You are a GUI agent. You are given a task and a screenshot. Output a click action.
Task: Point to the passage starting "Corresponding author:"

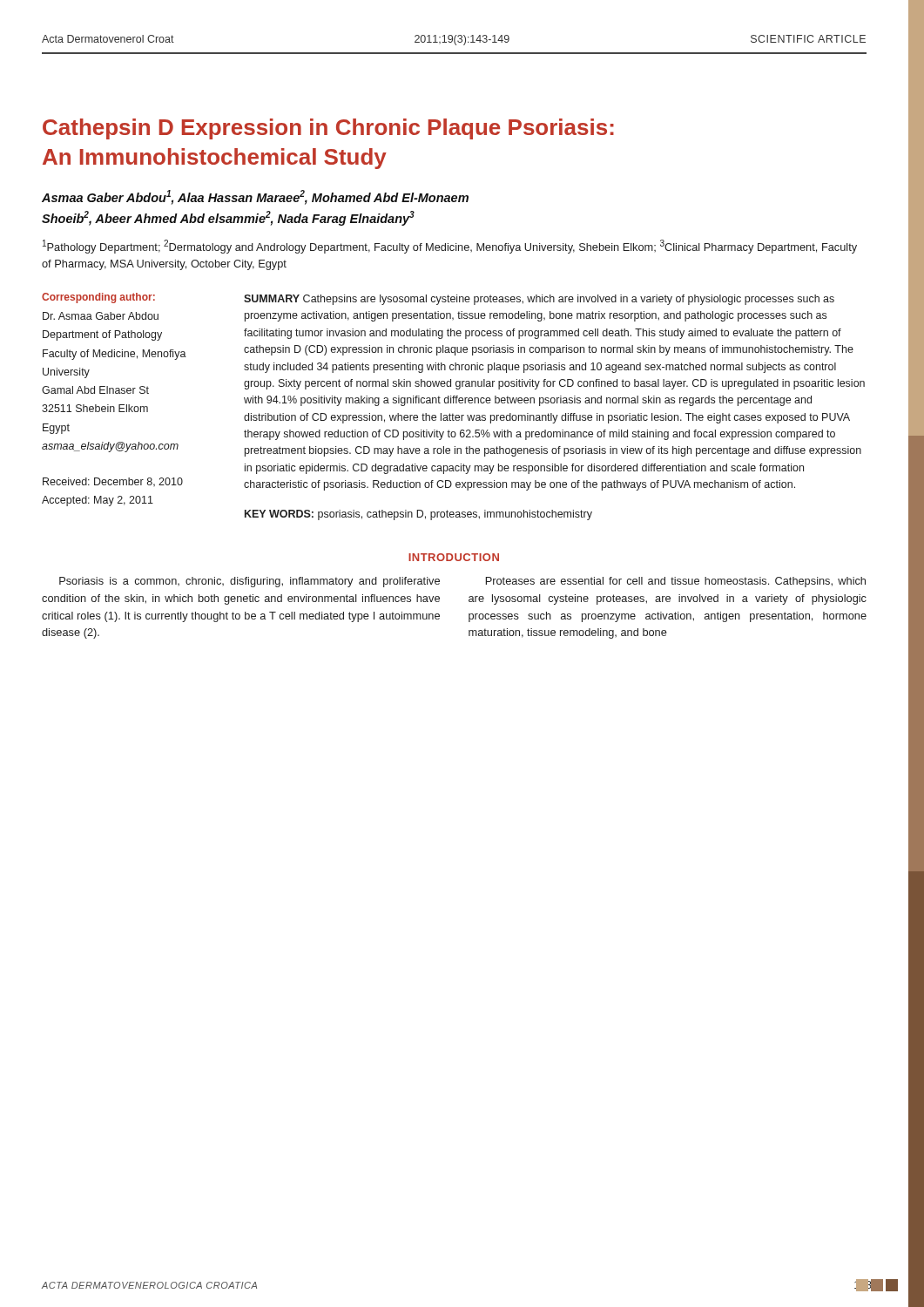point(99,297)
